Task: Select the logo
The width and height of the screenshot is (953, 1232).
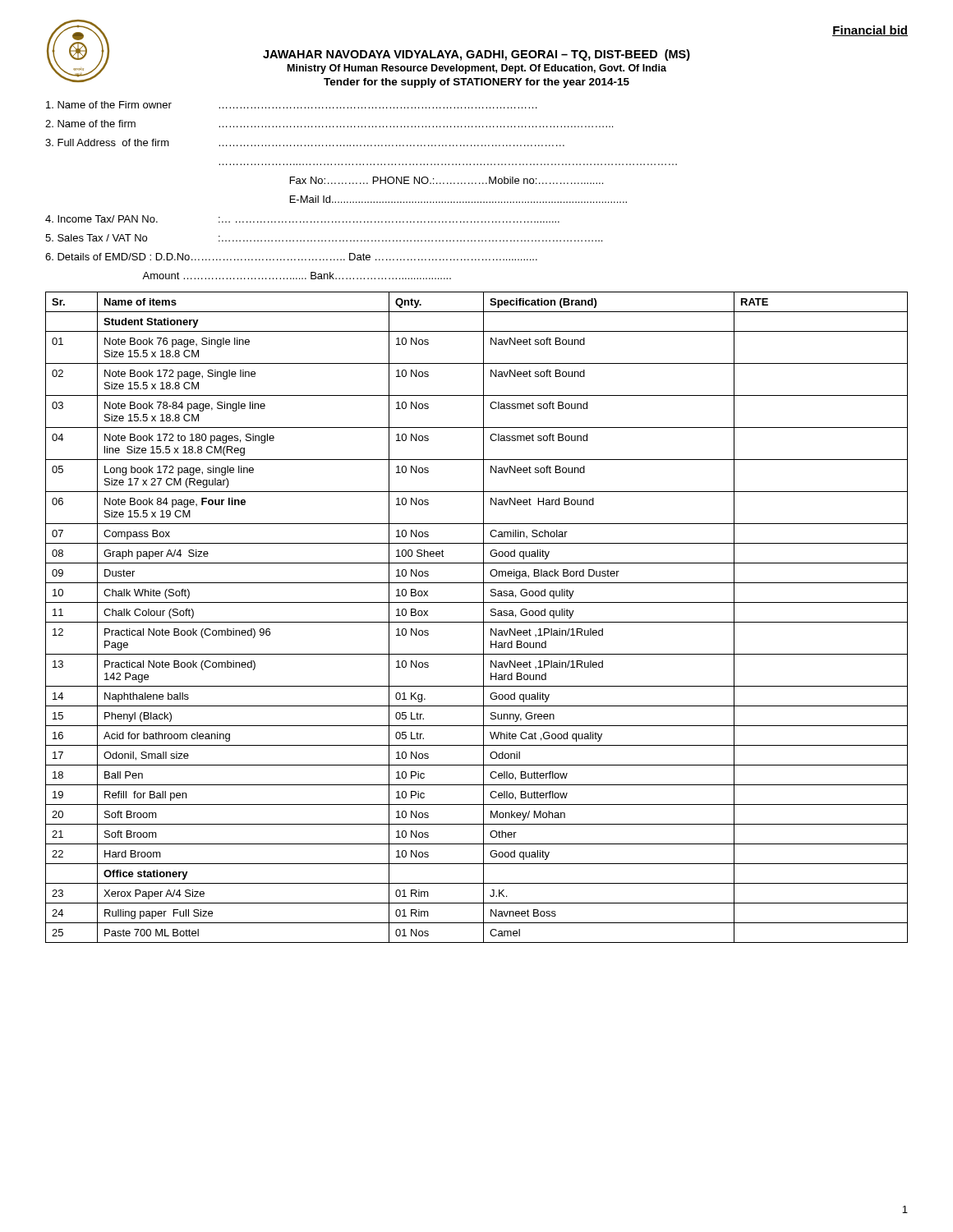Action: click(x=78, y=51)
